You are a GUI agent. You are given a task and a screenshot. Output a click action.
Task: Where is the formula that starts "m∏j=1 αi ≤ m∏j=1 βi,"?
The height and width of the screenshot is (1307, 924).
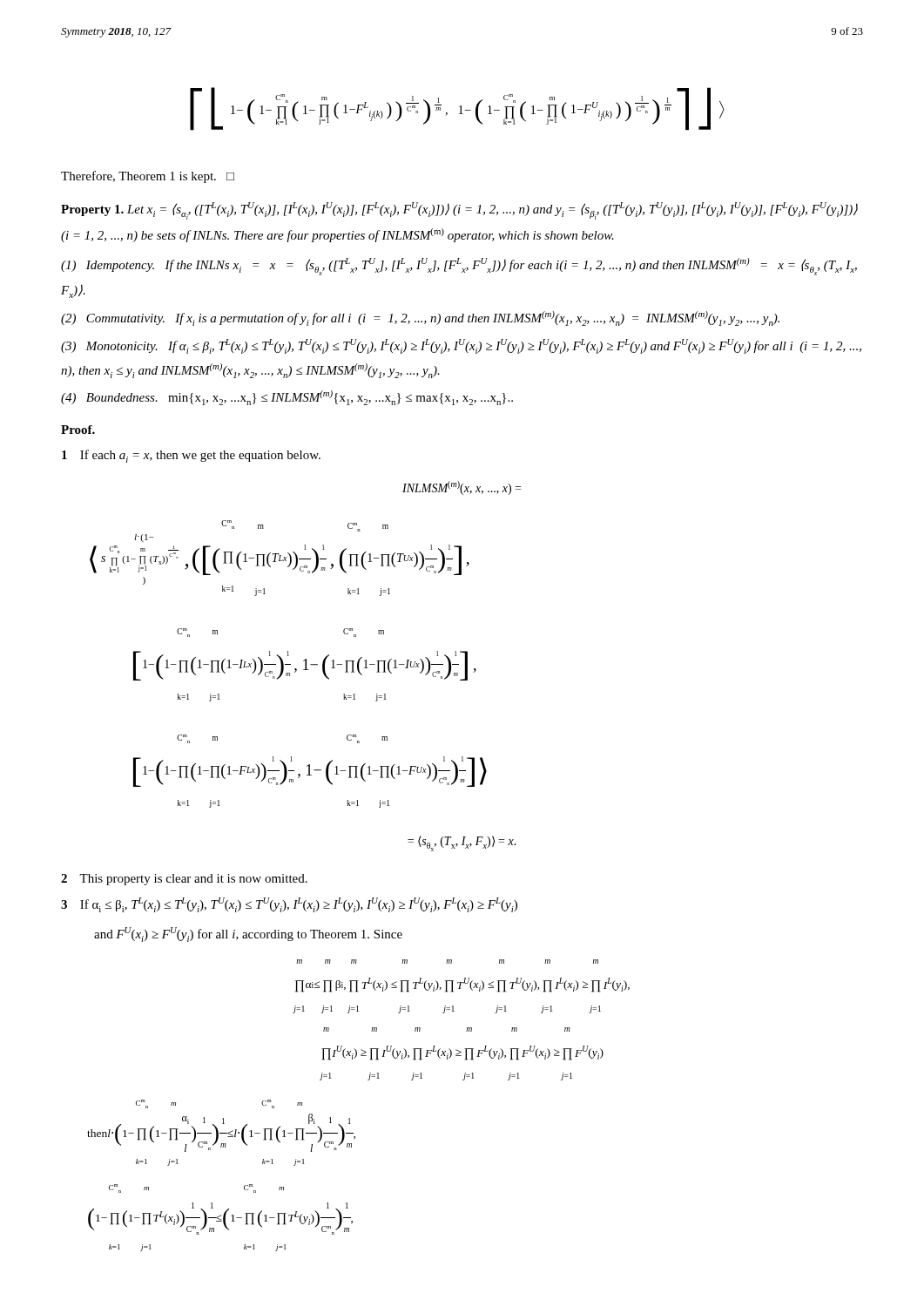point(447,962)
